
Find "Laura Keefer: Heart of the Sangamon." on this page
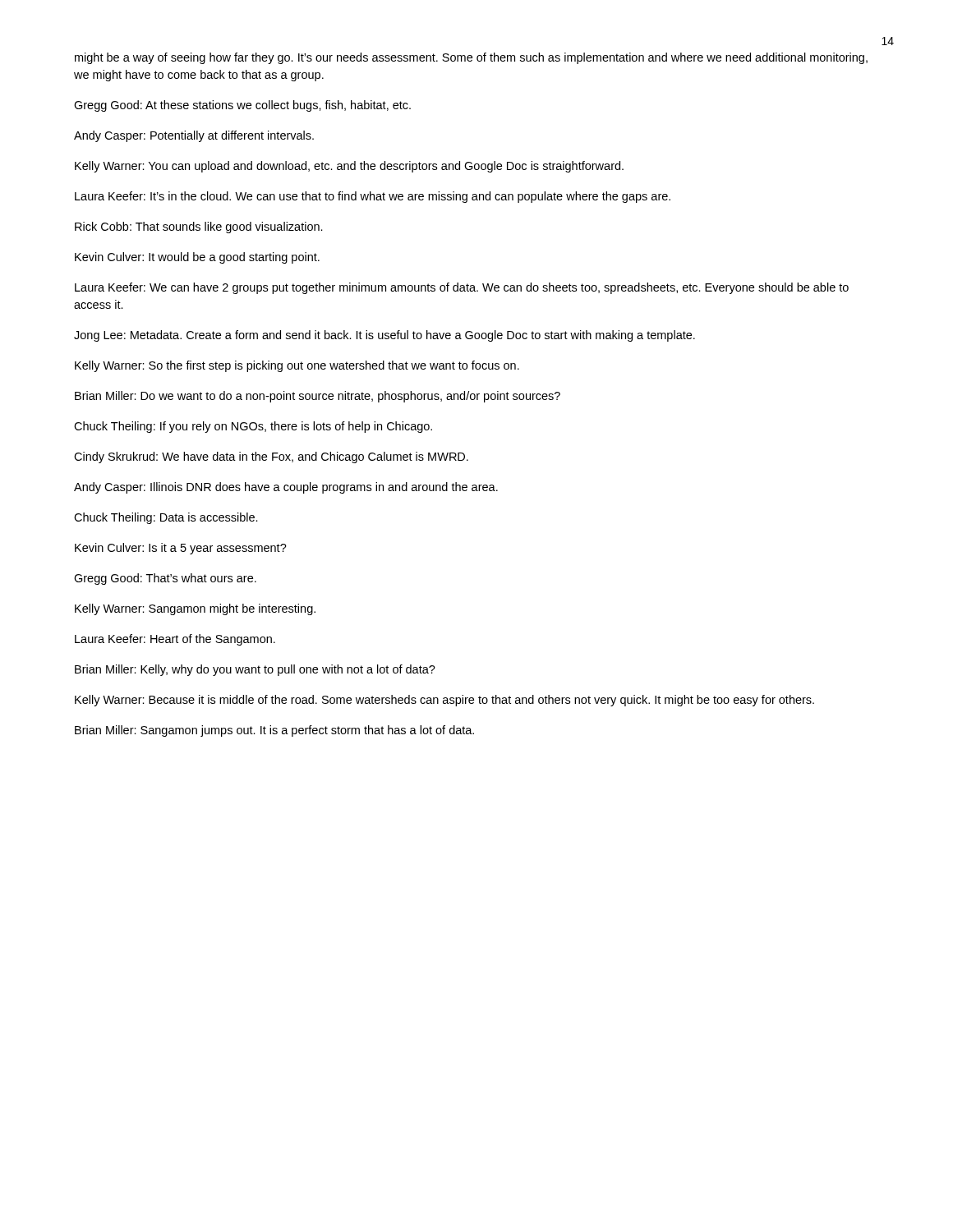175,639
